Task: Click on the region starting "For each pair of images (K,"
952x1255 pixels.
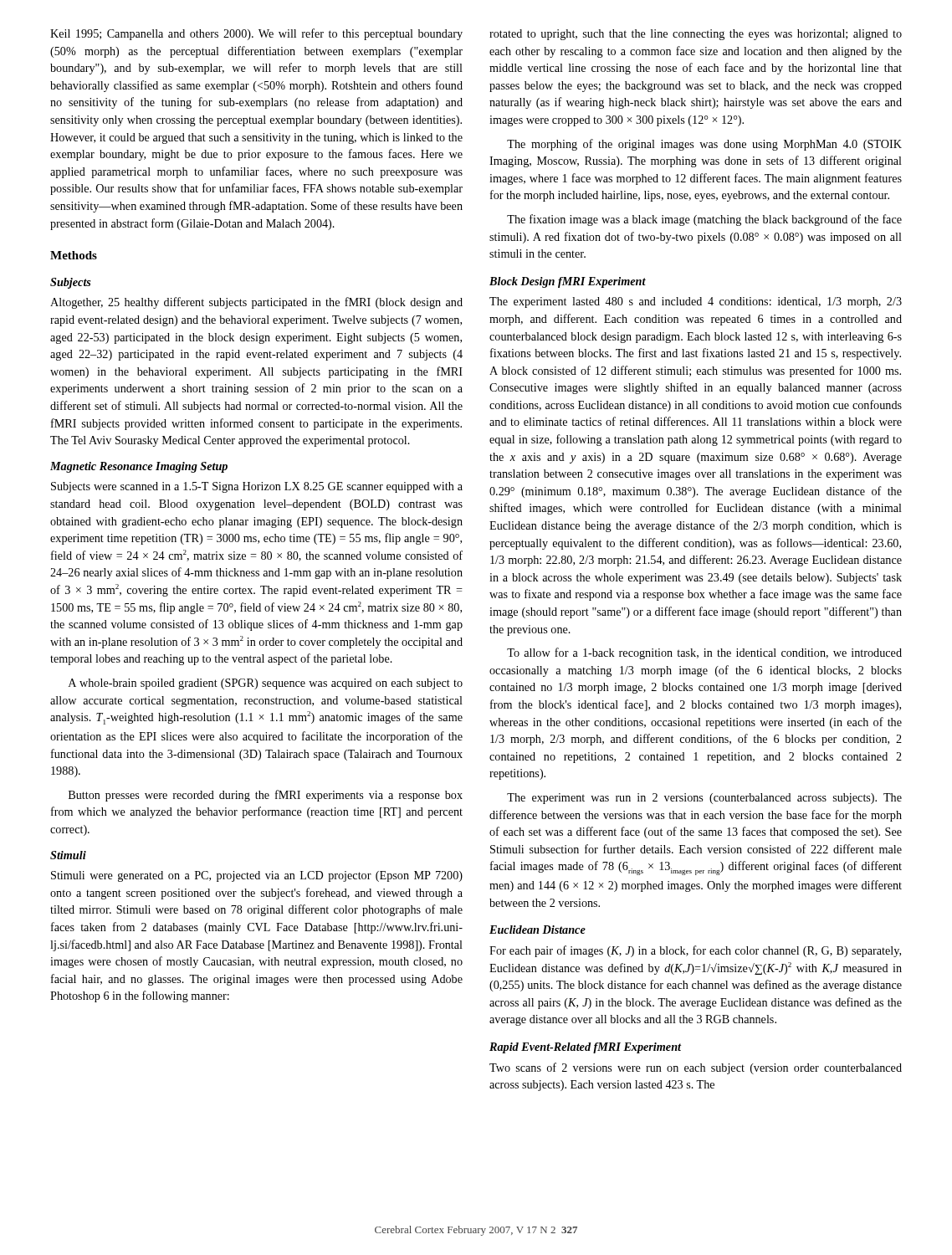Action: (x=696, y=985)
